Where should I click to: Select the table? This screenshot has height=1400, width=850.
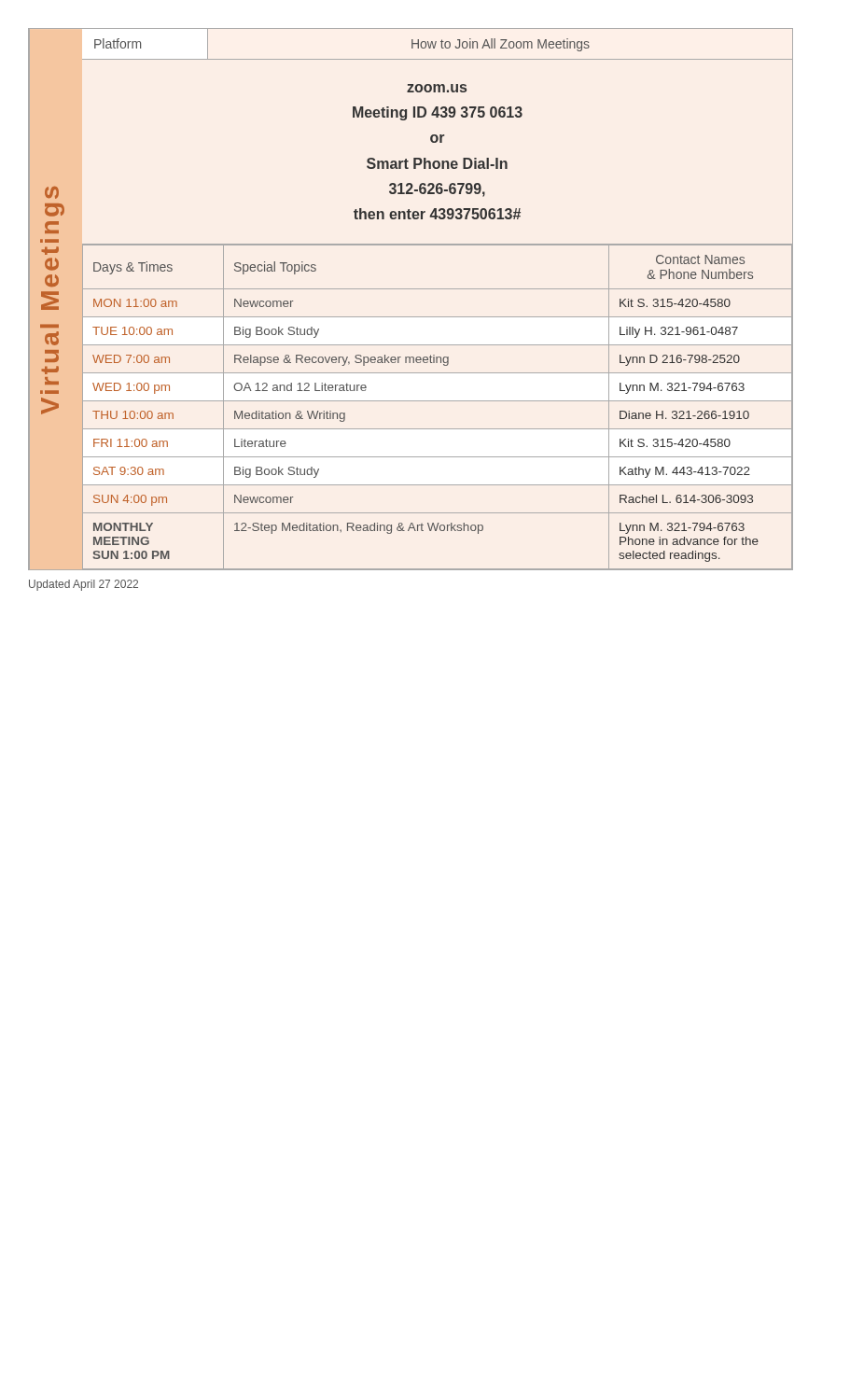(x=411, y=299)
